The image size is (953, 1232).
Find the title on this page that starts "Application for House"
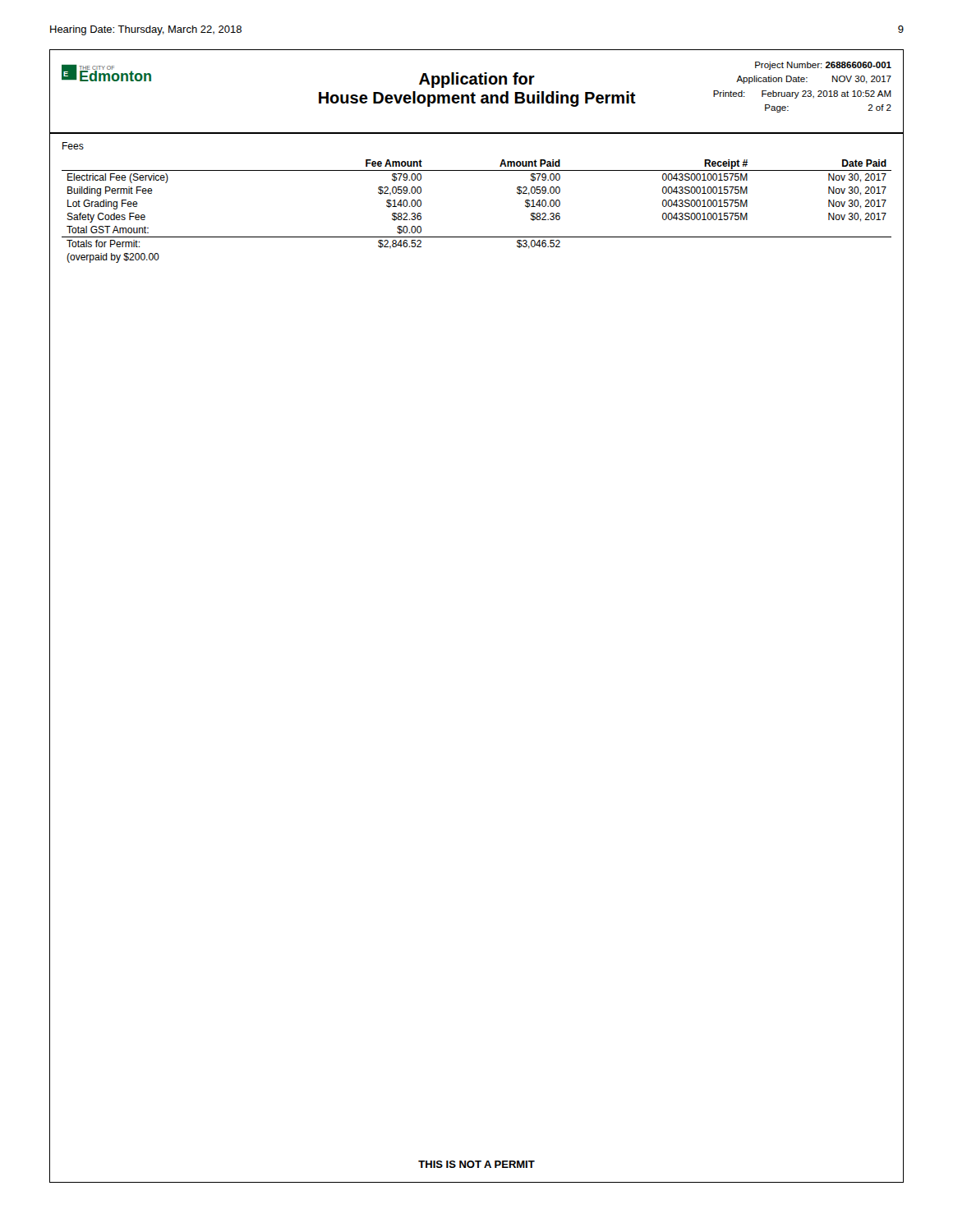point(476,83)
